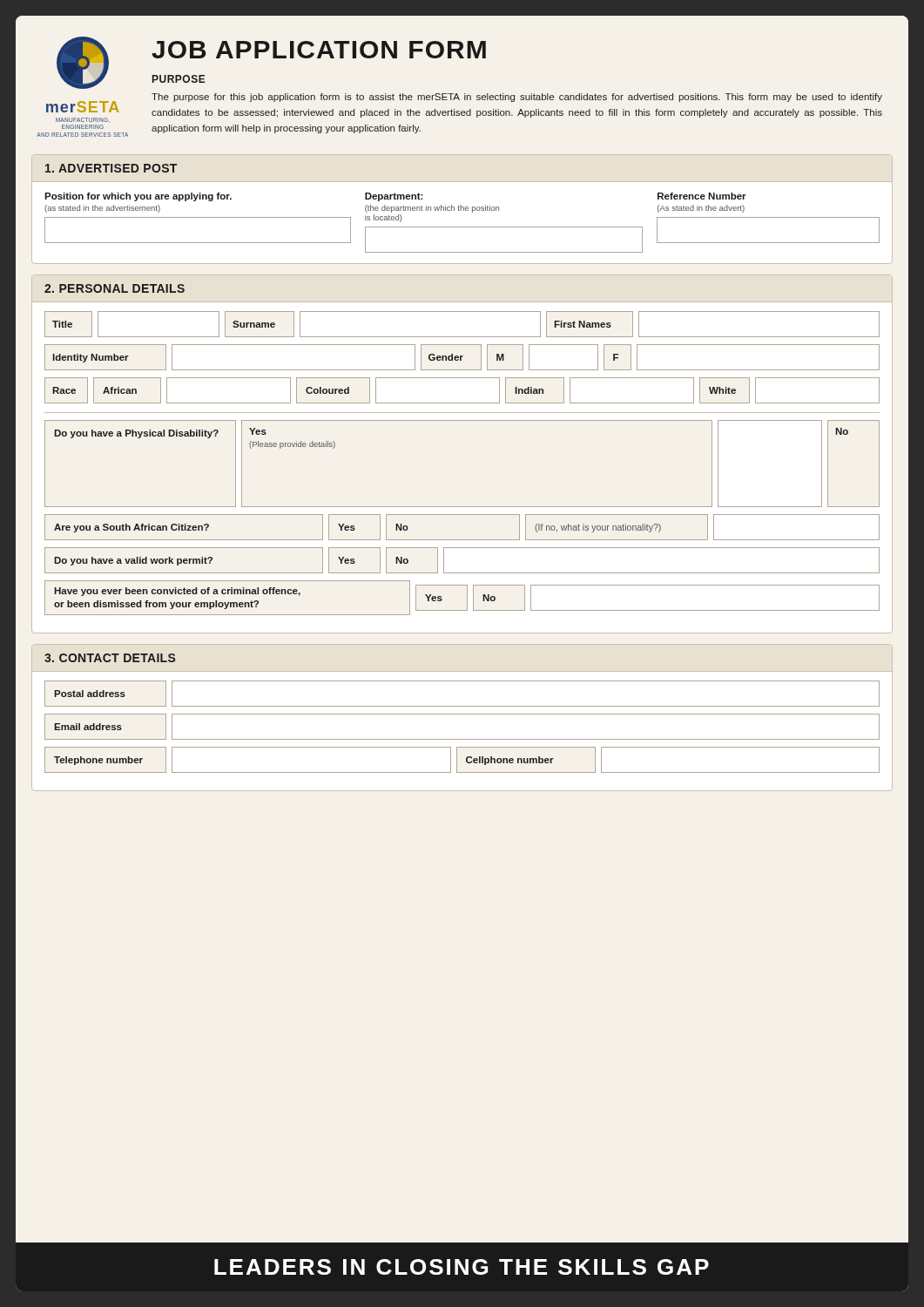
Task: Find the table that mentions "Postal address"
Action: click(x=462, y=694)
